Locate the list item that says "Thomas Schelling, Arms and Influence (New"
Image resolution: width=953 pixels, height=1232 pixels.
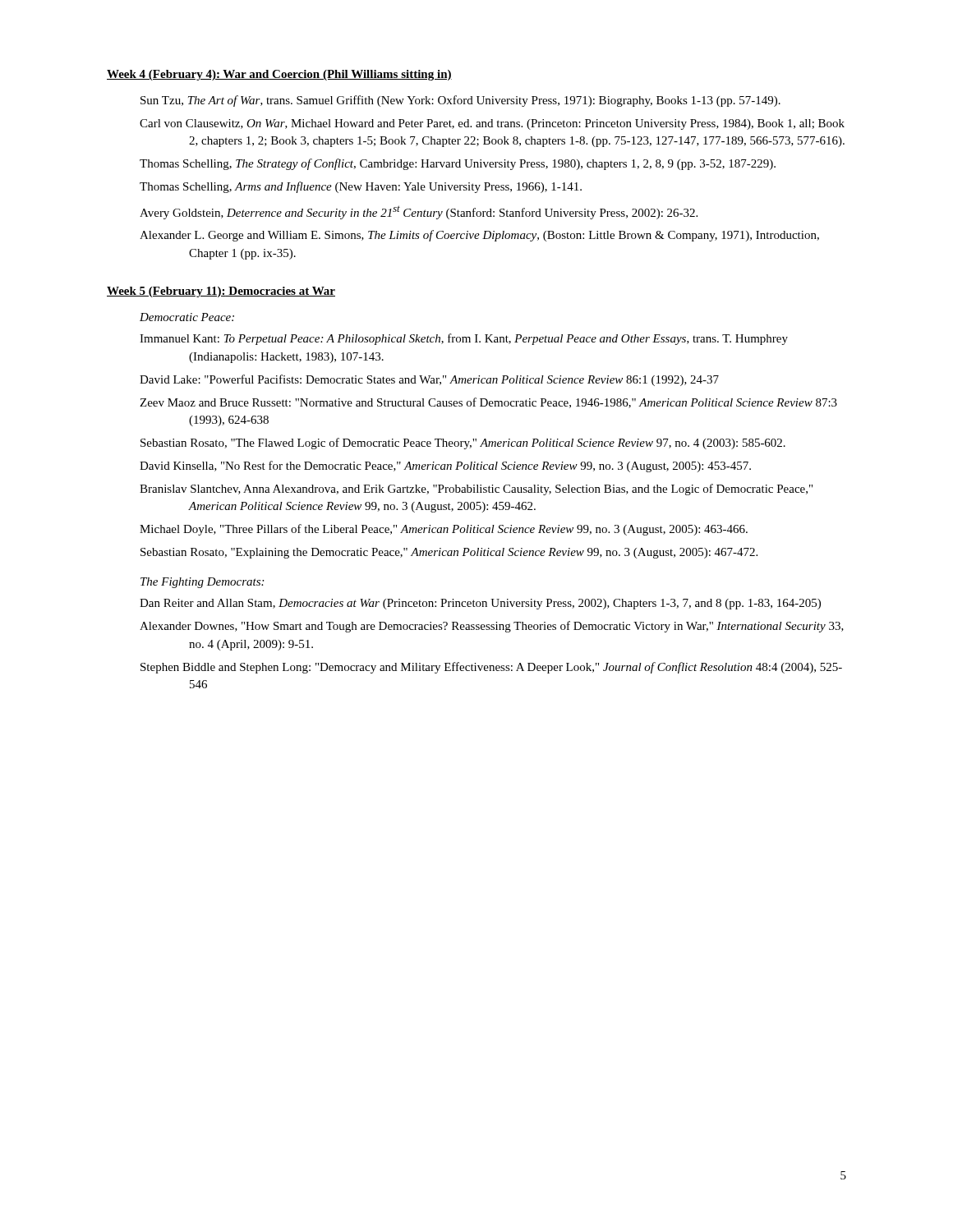pyautogui.click(x=386, y=186)
